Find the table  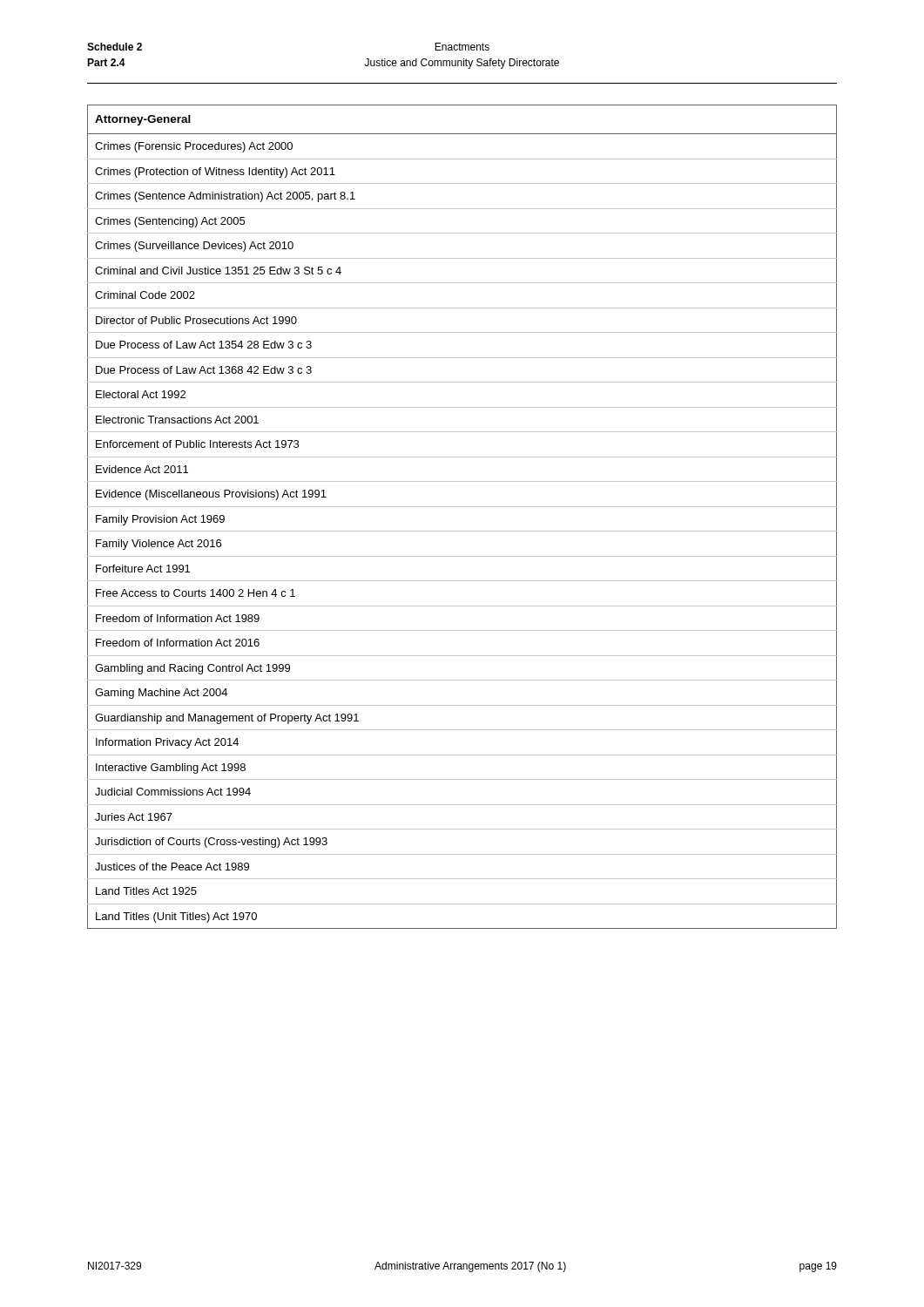coord(462,517)
